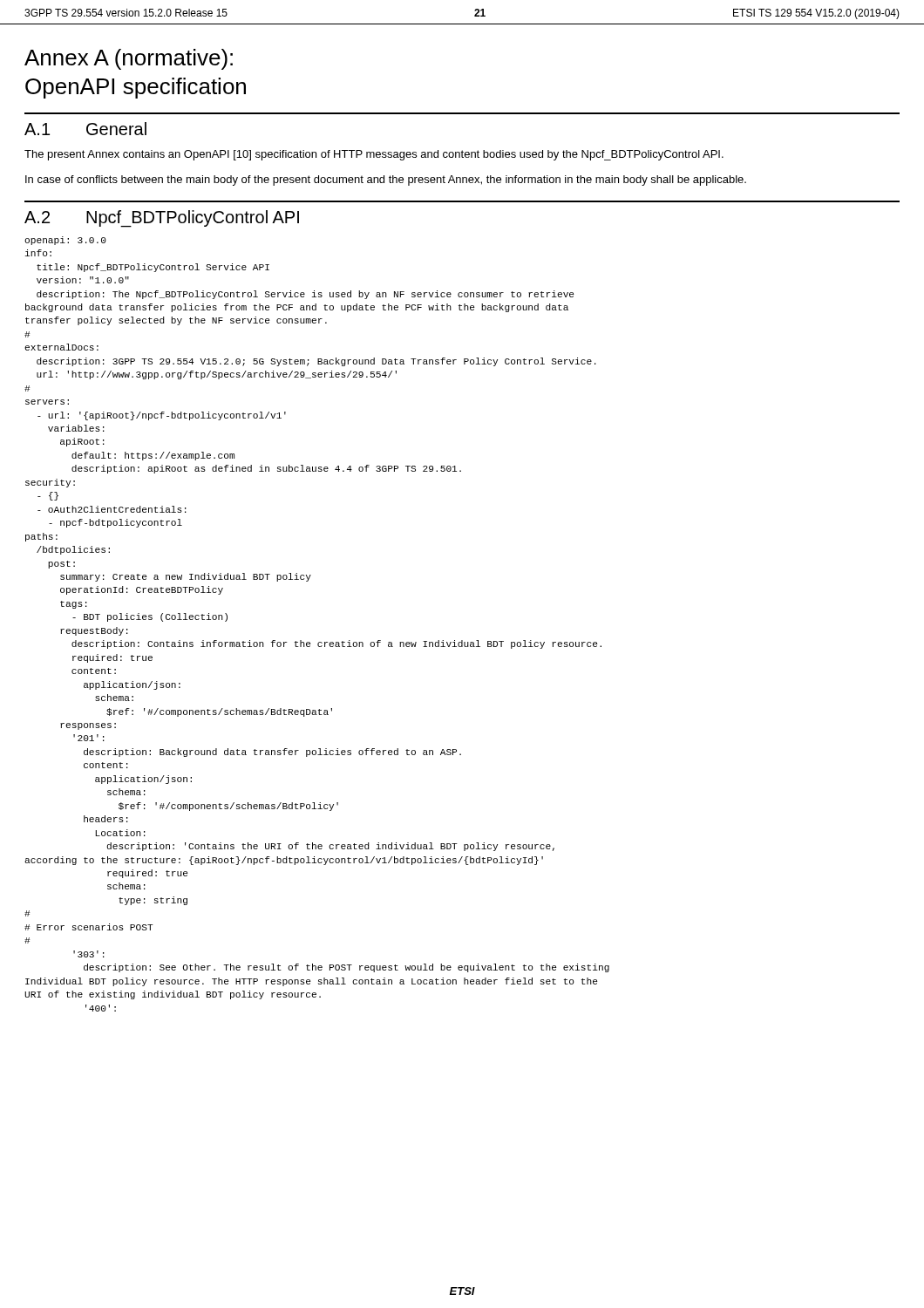Find the title

[x=136, y=72]
